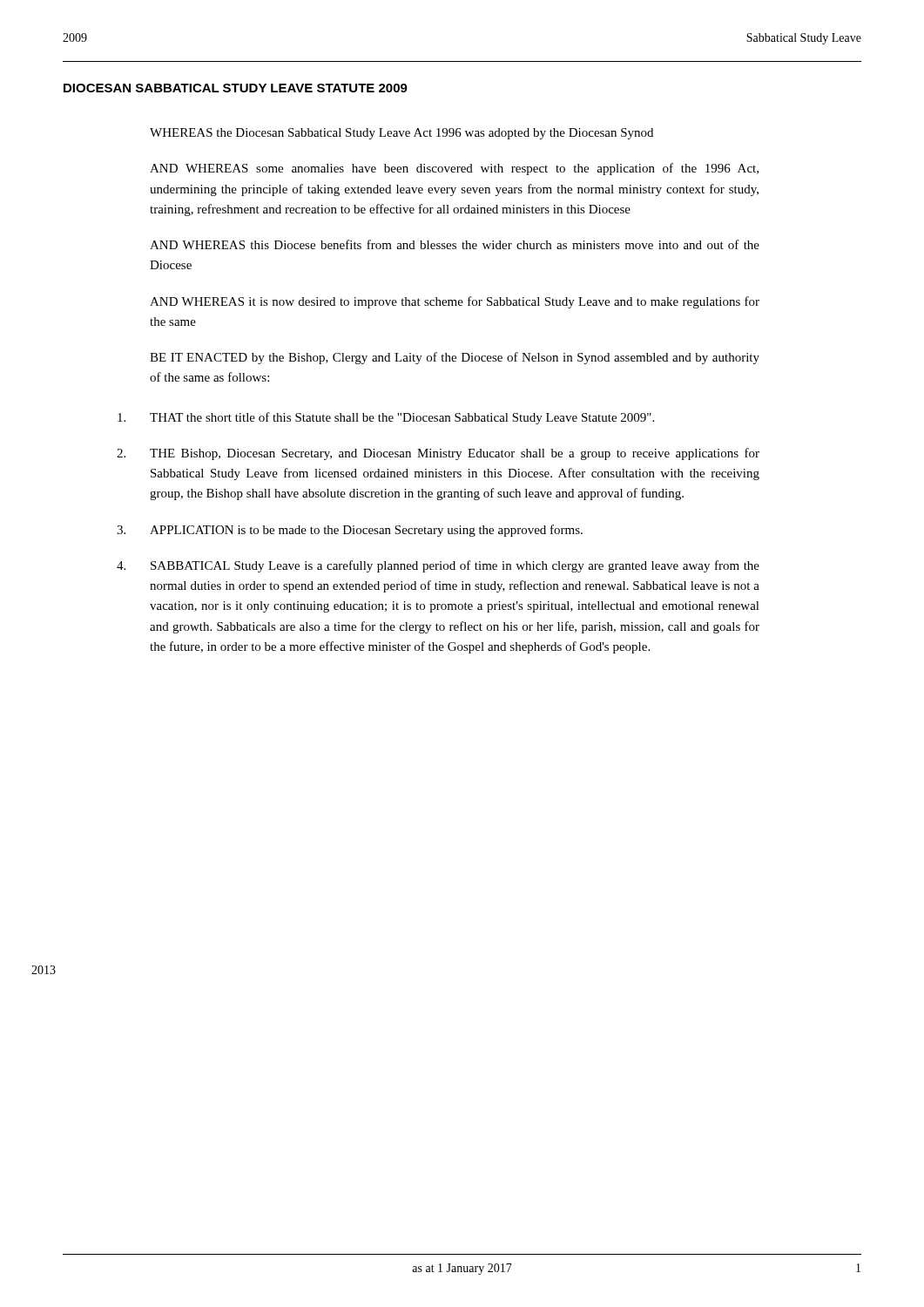The height and width of the screenshot is (1307, 924).
Task: Where is the passage that starts "THAT the short"?
Action: coord(402,418)
